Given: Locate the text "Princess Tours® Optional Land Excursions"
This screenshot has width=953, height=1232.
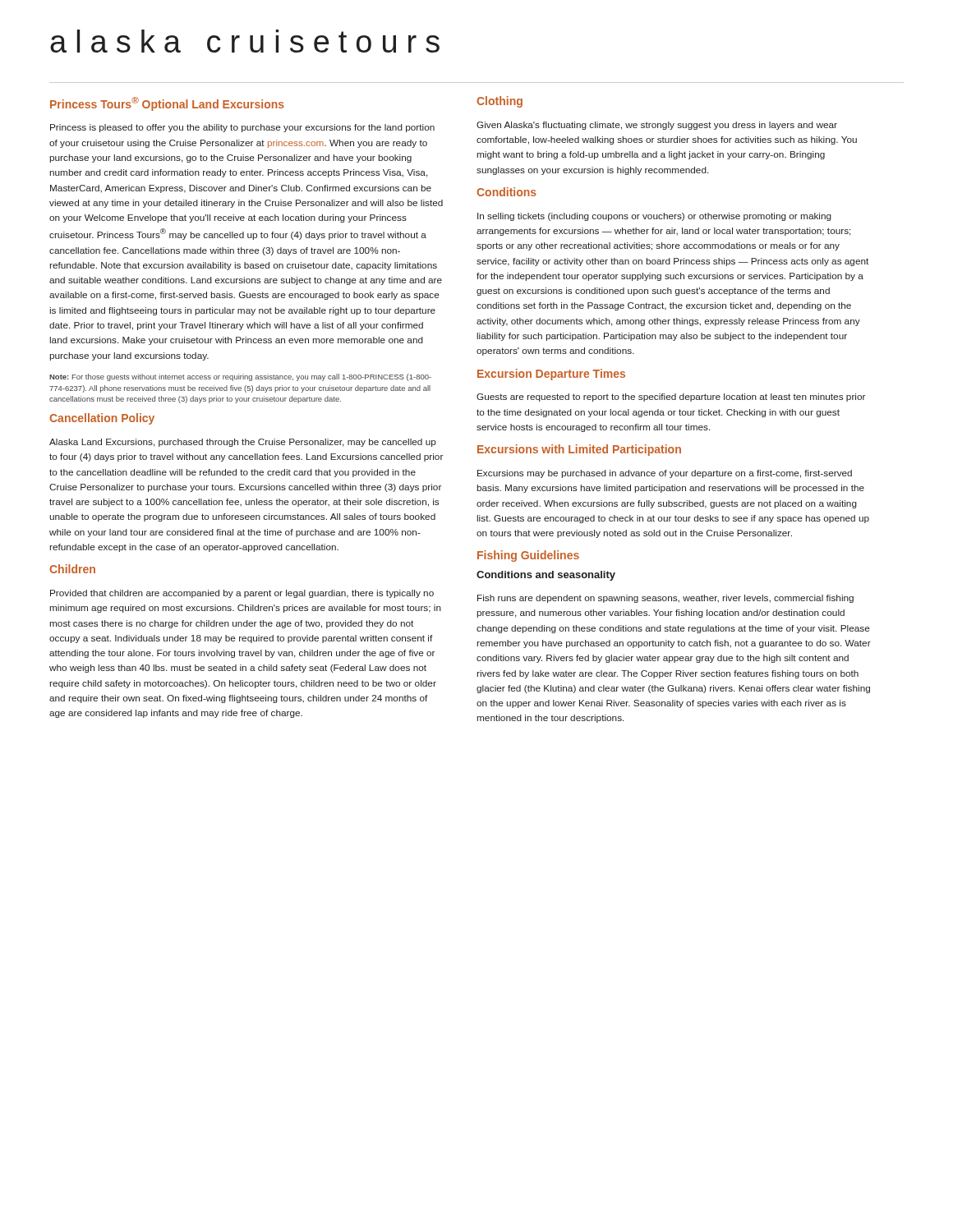Looking at the screenshot, I should click(246, 103).
